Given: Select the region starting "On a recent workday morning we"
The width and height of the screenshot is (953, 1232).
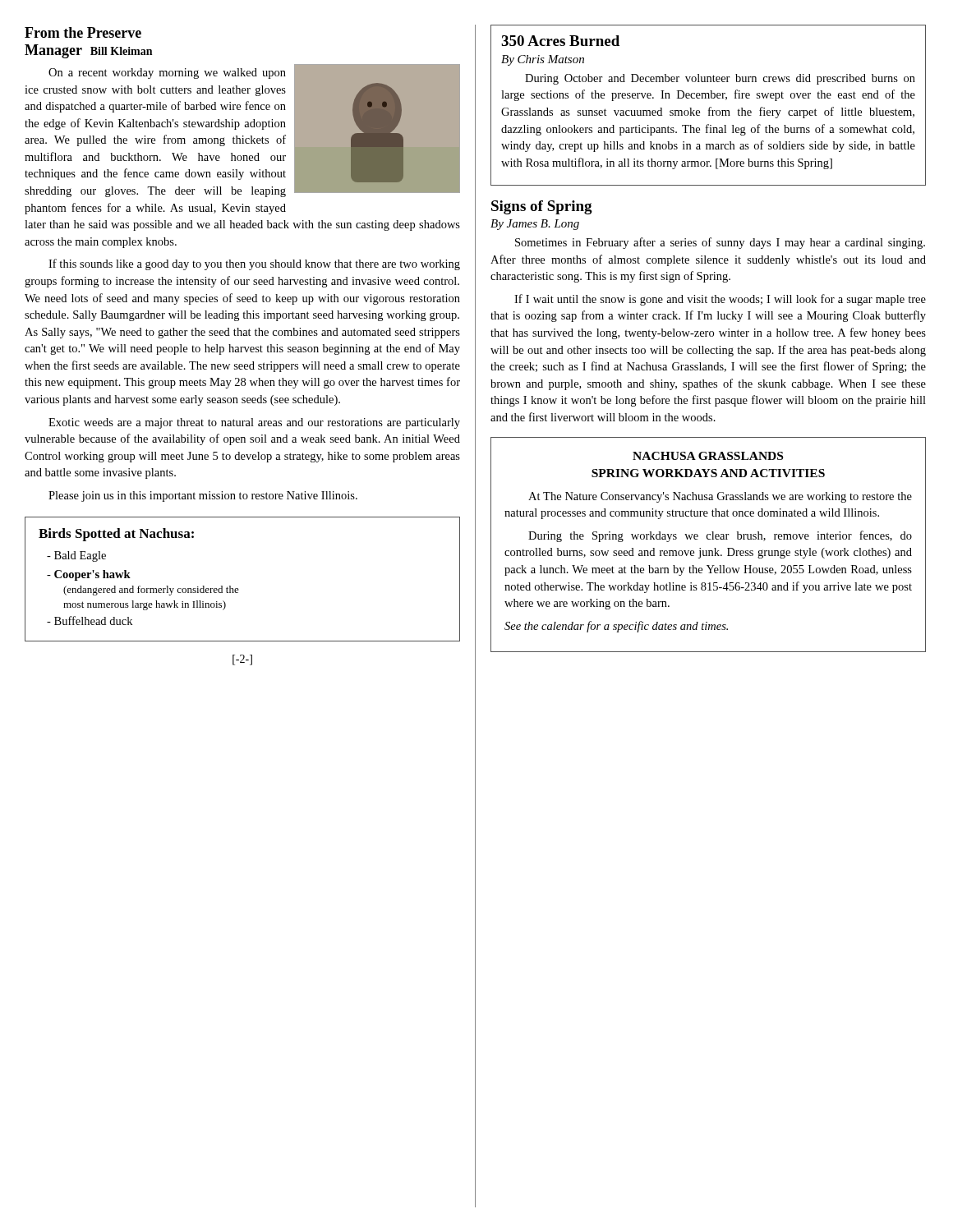Looking at the screenshot, I should [x=242, y=284].
